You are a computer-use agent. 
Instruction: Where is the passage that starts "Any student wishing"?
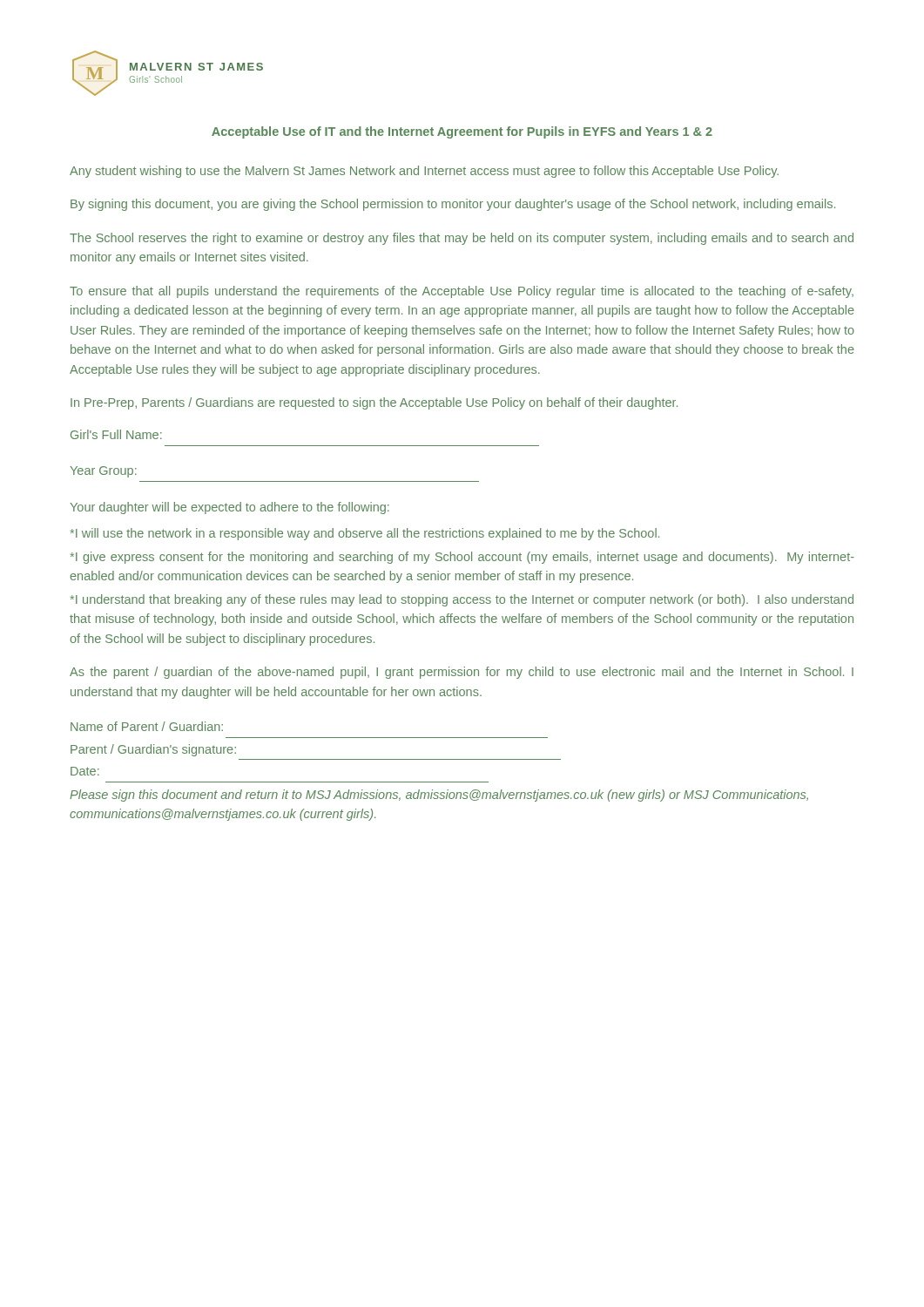pos(425,171)
